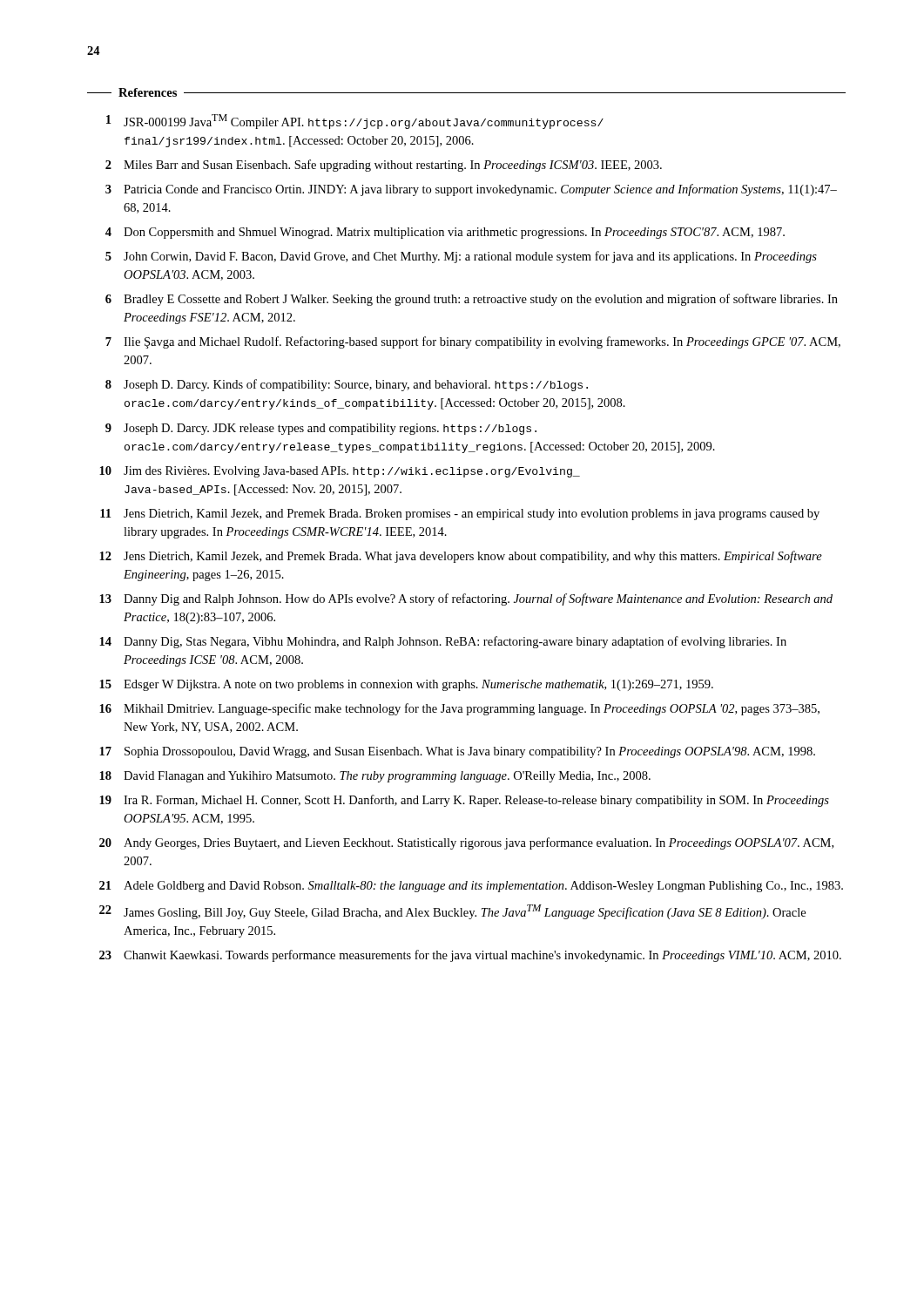Where is the passage that starts "15 Edsger W Dijkstra. A note"?
Image resolution: width=924 pixels, height=1307 pixels.
466,685
